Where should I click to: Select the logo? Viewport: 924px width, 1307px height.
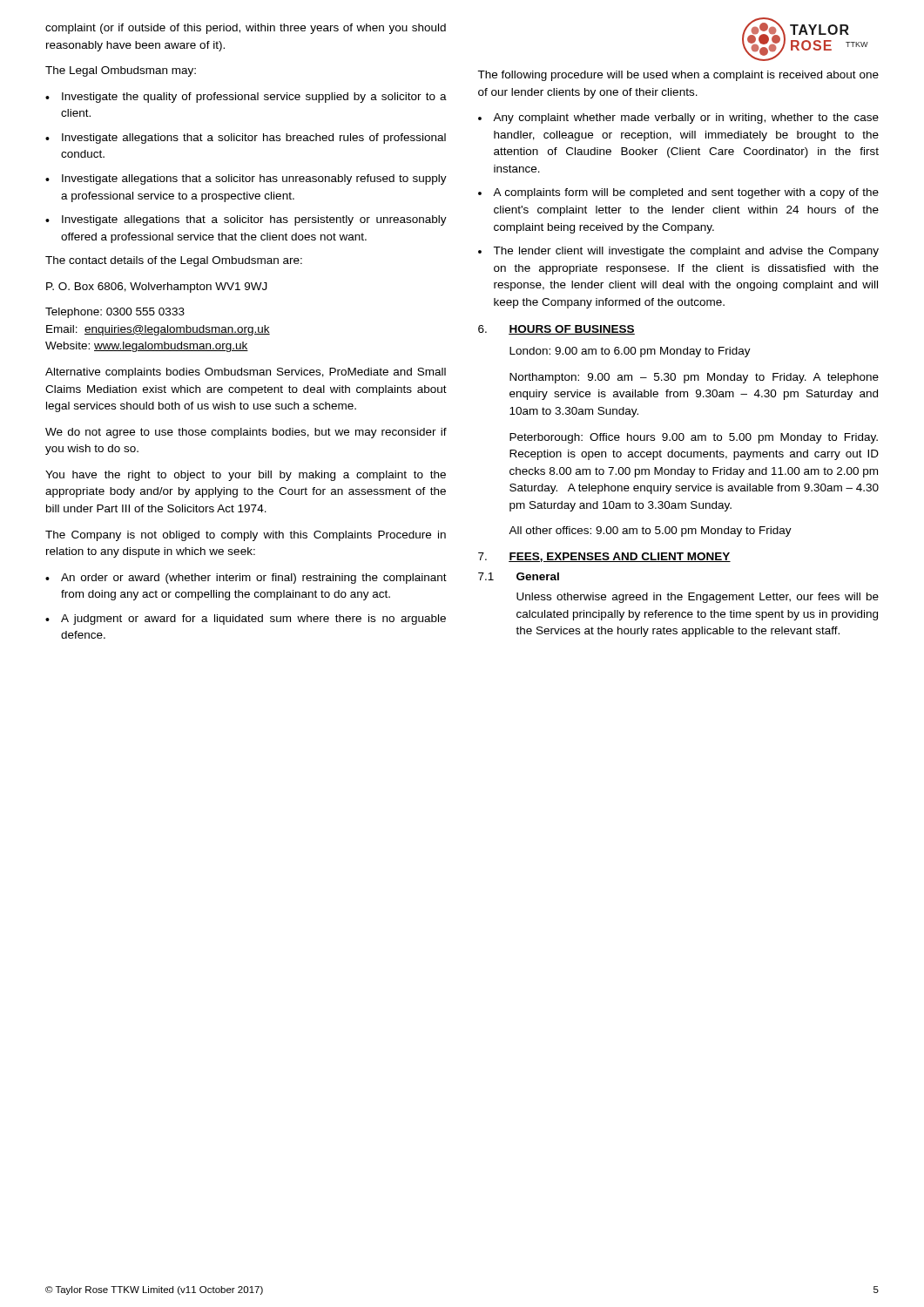809,41
